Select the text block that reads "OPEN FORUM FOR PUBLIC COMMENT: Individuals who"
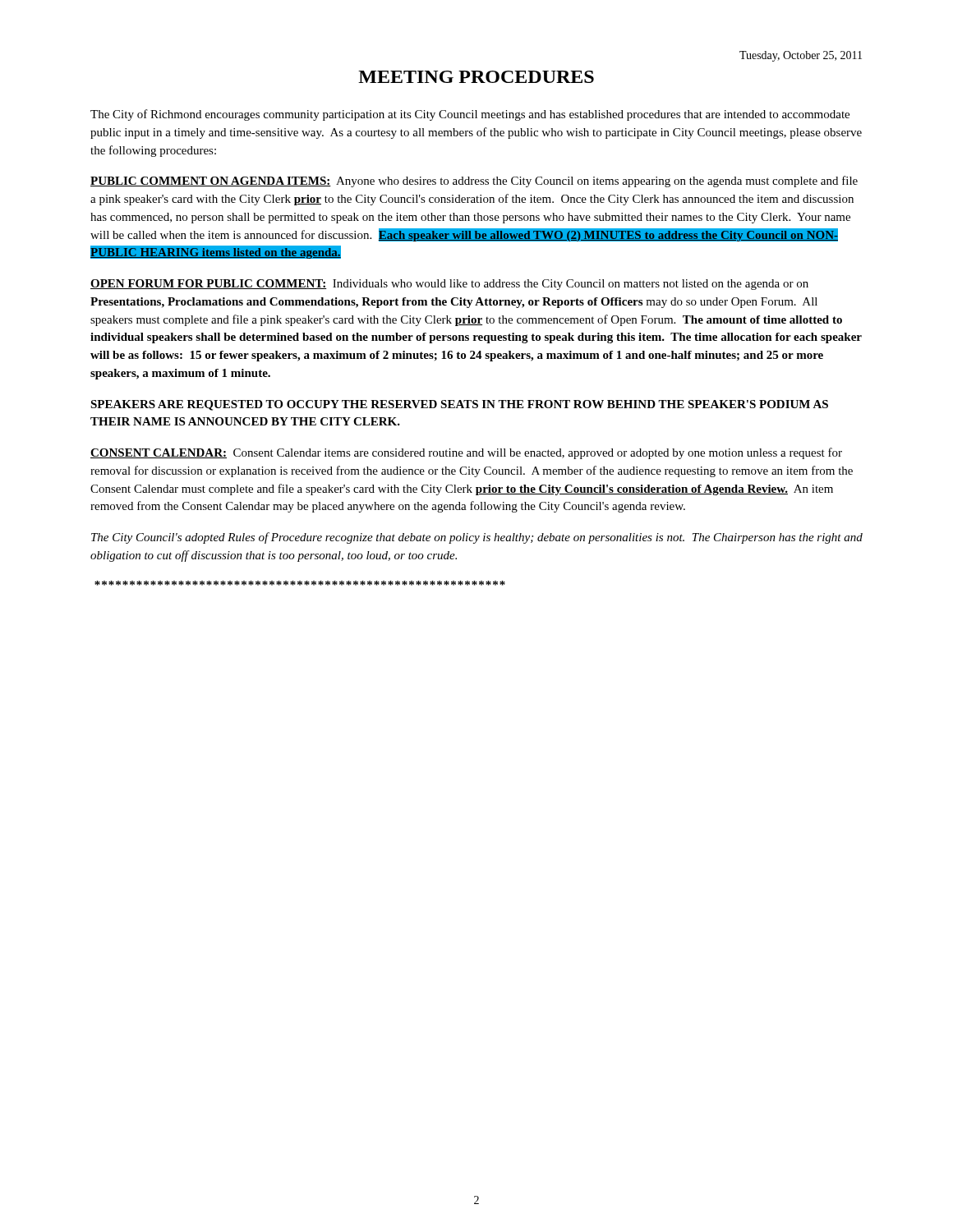This screenshot has height=1232, width=953. [476, 328]
